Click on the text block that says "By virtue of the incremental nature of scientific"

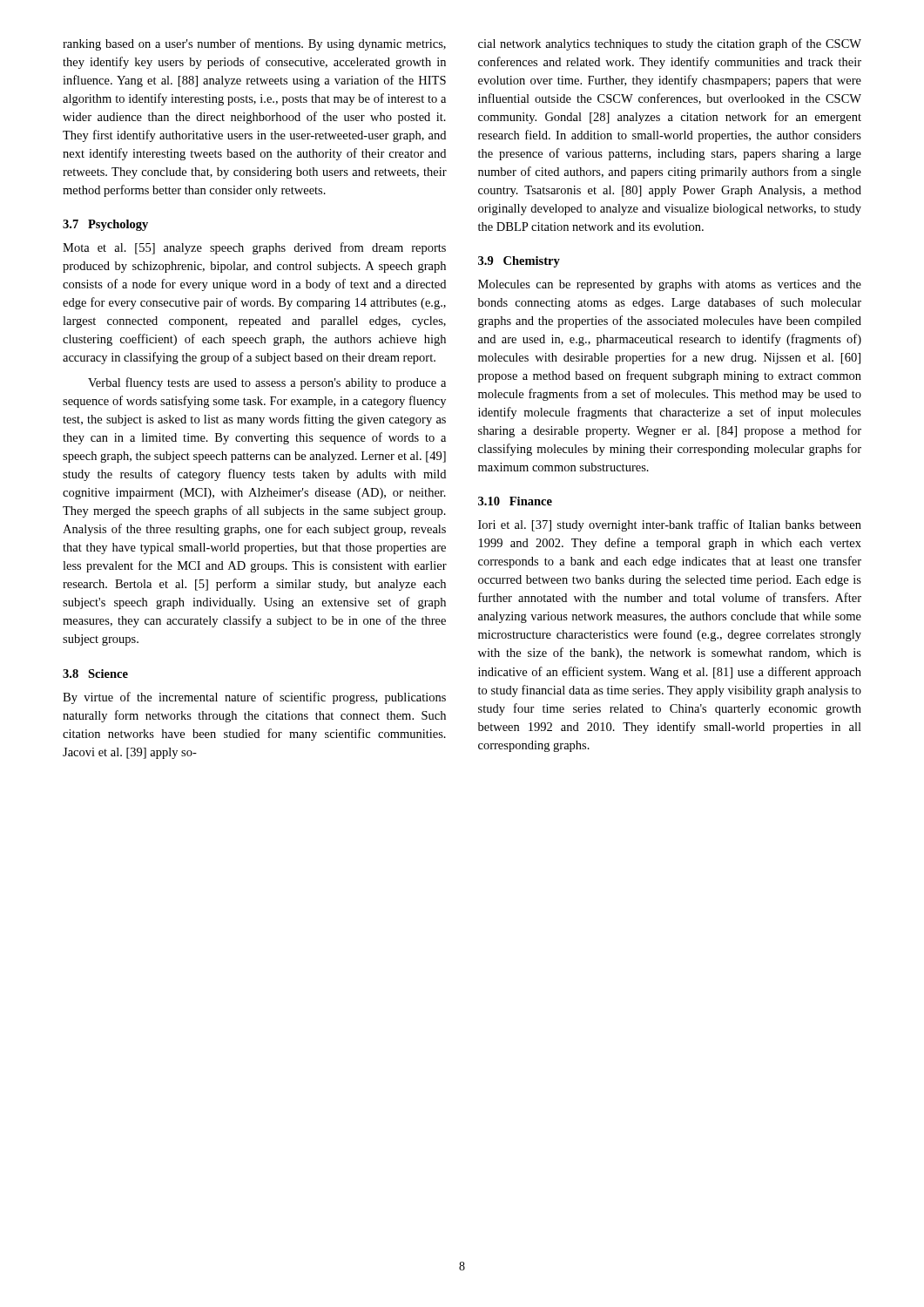255,725
